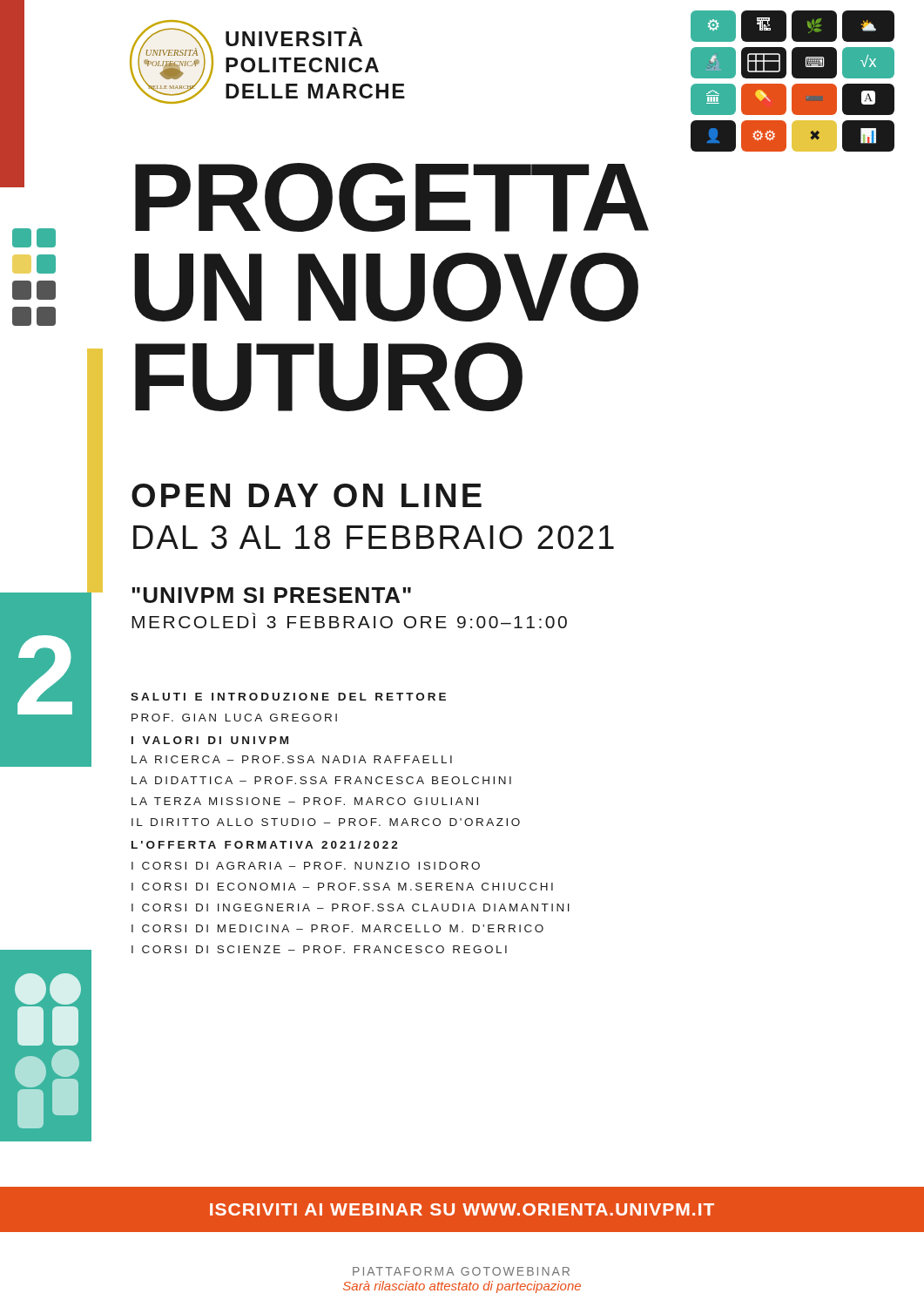This screenshot has width=924, height=1307.
Task: Find the element starting "IL DIRITTO ALLO STUDIO – PROF. MARCO D'ORAZIO"
Action: point(326,822)
